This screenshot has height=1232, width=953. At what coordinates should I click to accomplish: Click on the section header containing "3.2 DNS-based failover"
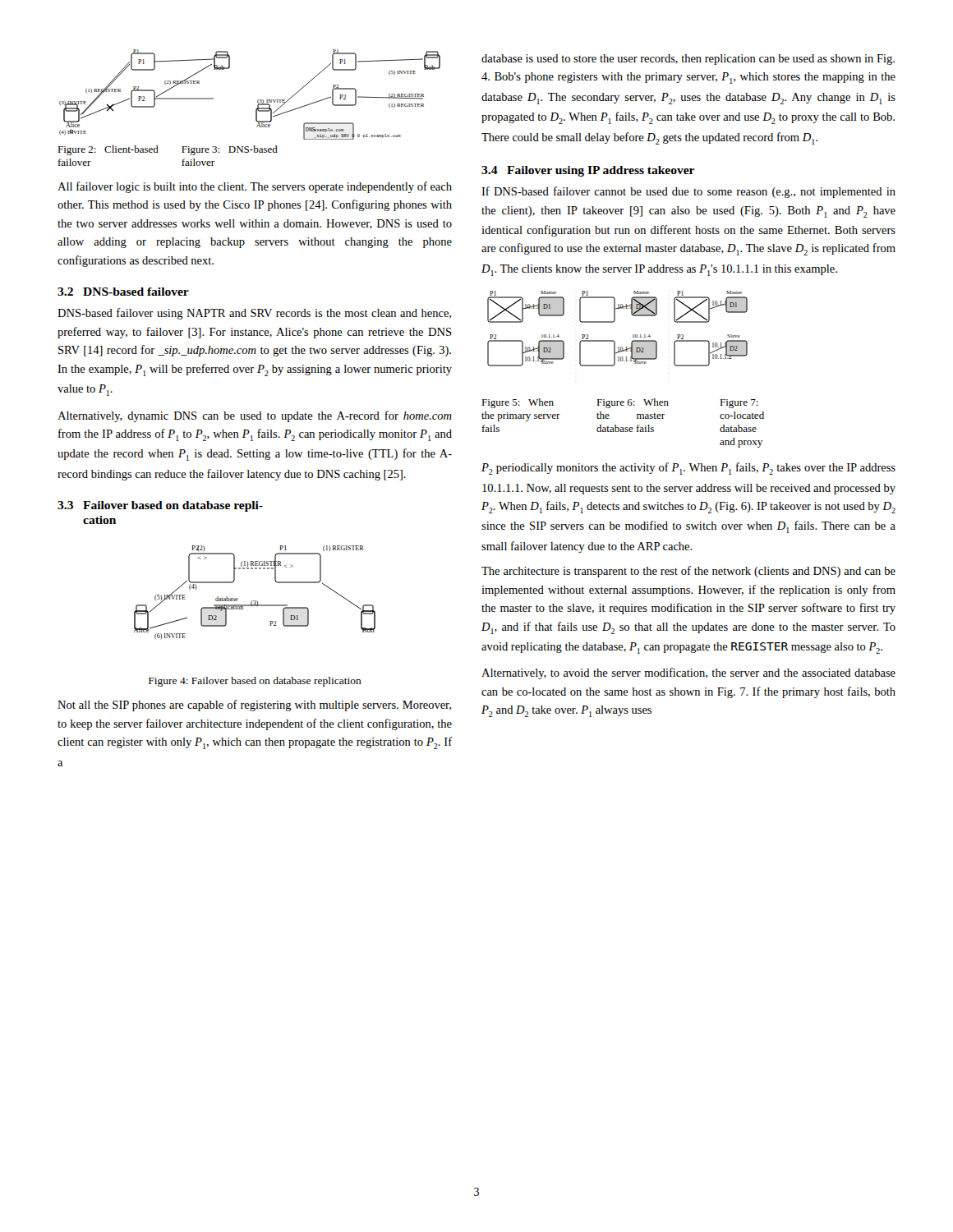[x=123, y=291]
